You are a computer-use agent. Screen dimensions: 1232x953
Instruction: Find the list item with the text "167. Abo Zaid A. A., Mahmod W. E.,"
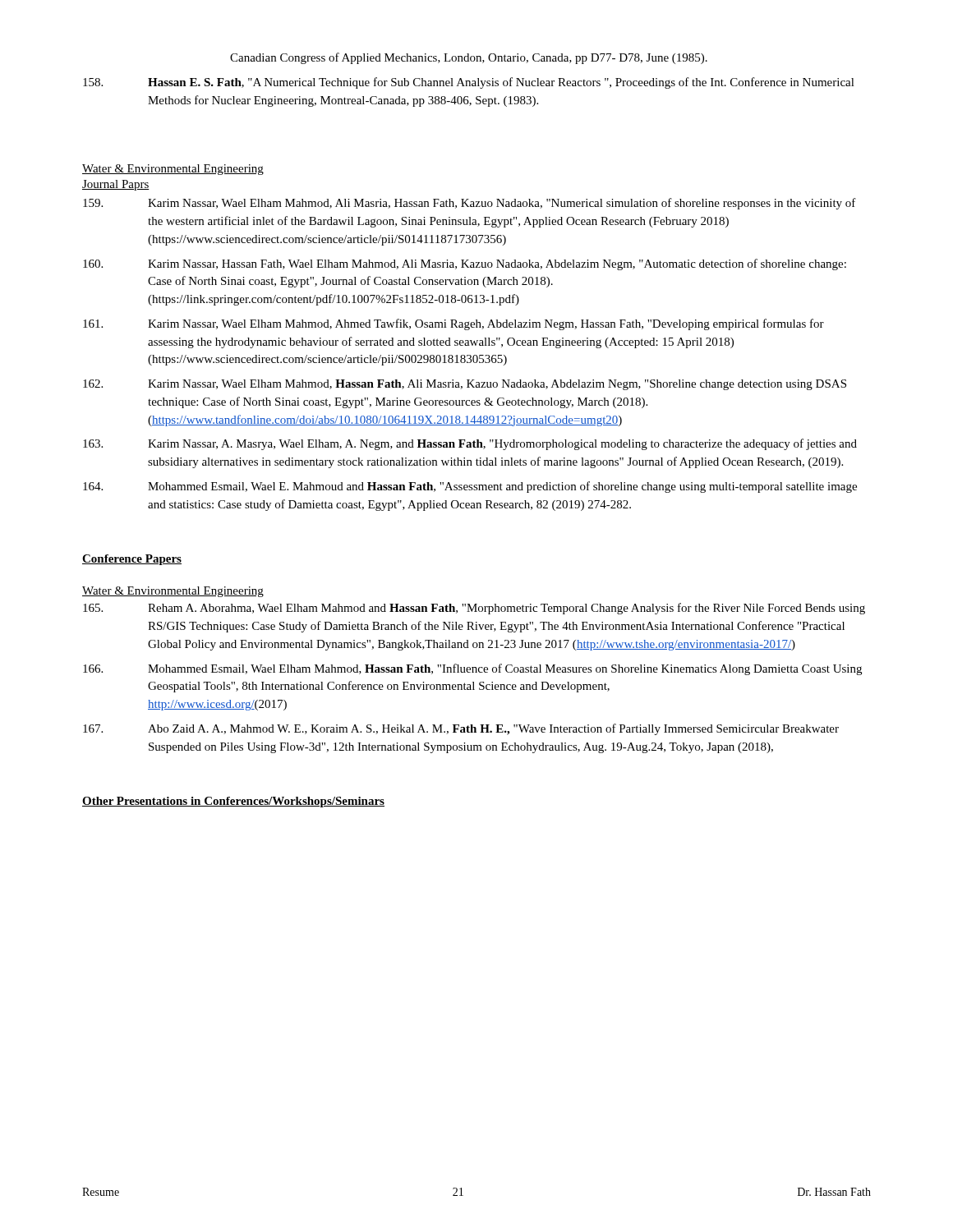pos(476,738)
